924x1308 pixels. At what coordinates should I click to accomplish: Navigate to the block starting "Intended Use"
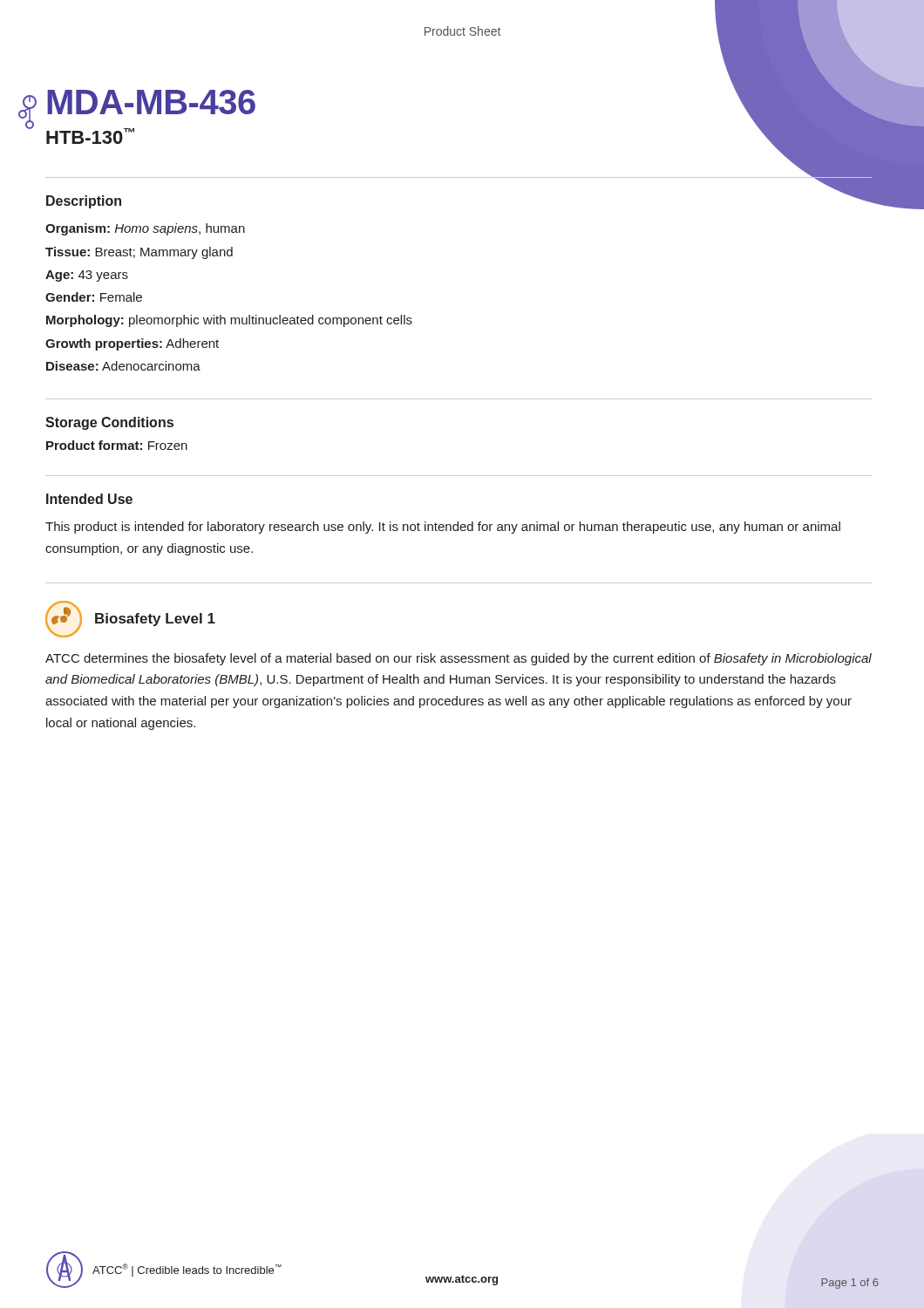point(89,499)
